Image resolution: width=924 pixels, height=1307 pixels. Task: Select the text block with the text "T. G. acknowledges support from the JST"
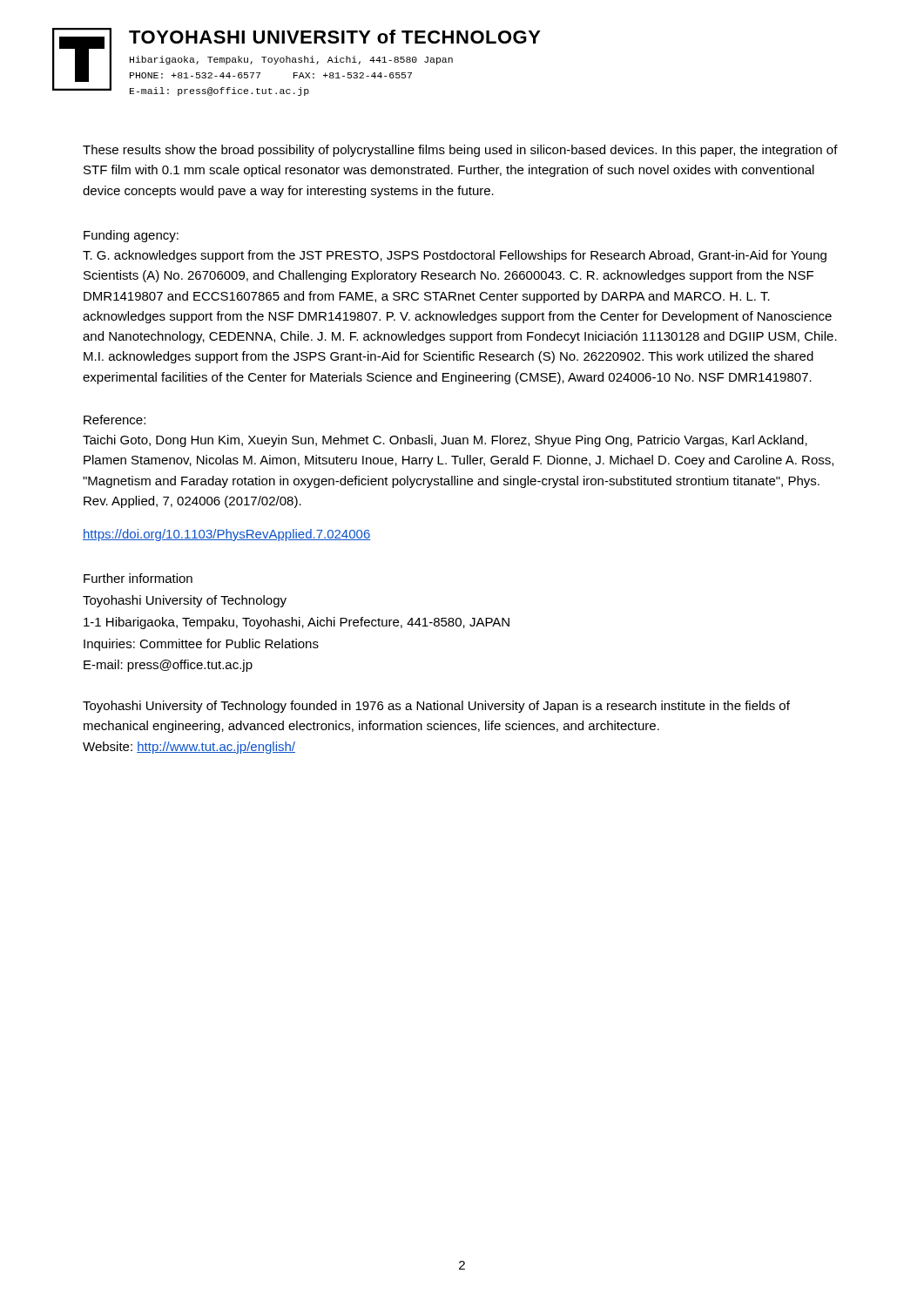pos(462,316)
